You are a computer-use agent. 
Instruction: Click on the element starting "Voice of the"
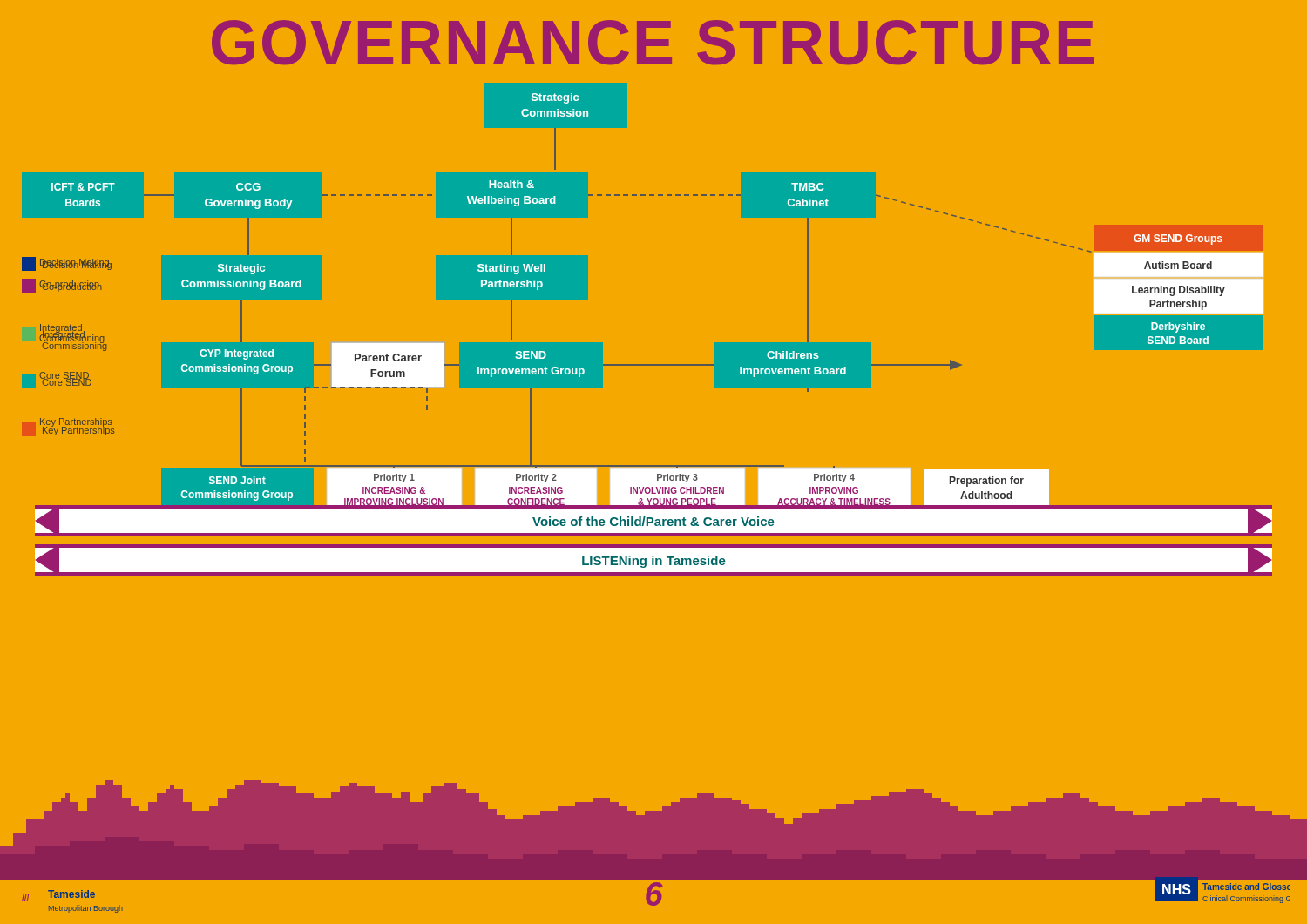[x=654, y=521]
